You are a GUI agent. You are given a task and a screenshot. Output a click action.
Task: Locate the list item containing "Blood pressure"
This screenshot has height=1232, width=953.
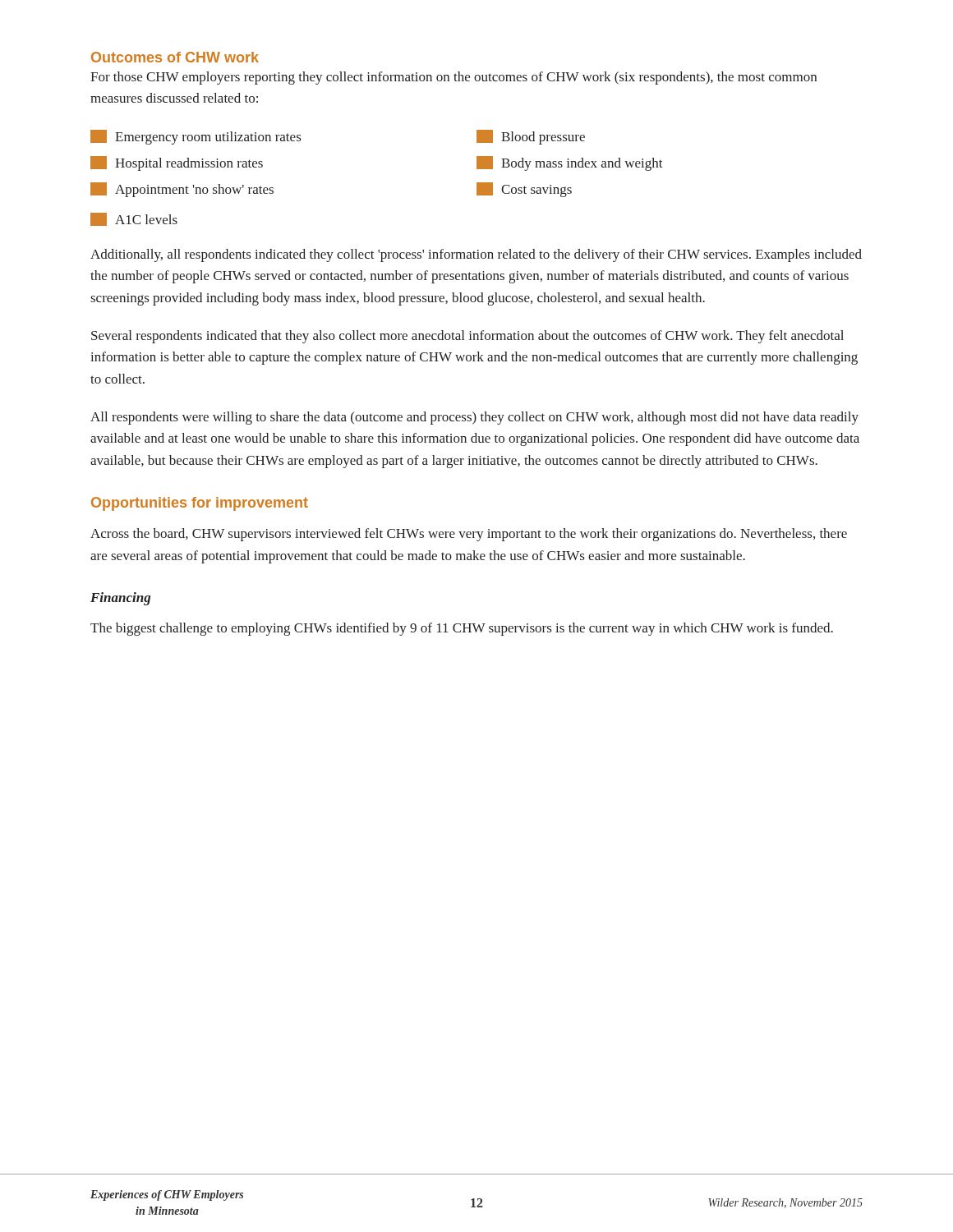(x=531, y=137)
